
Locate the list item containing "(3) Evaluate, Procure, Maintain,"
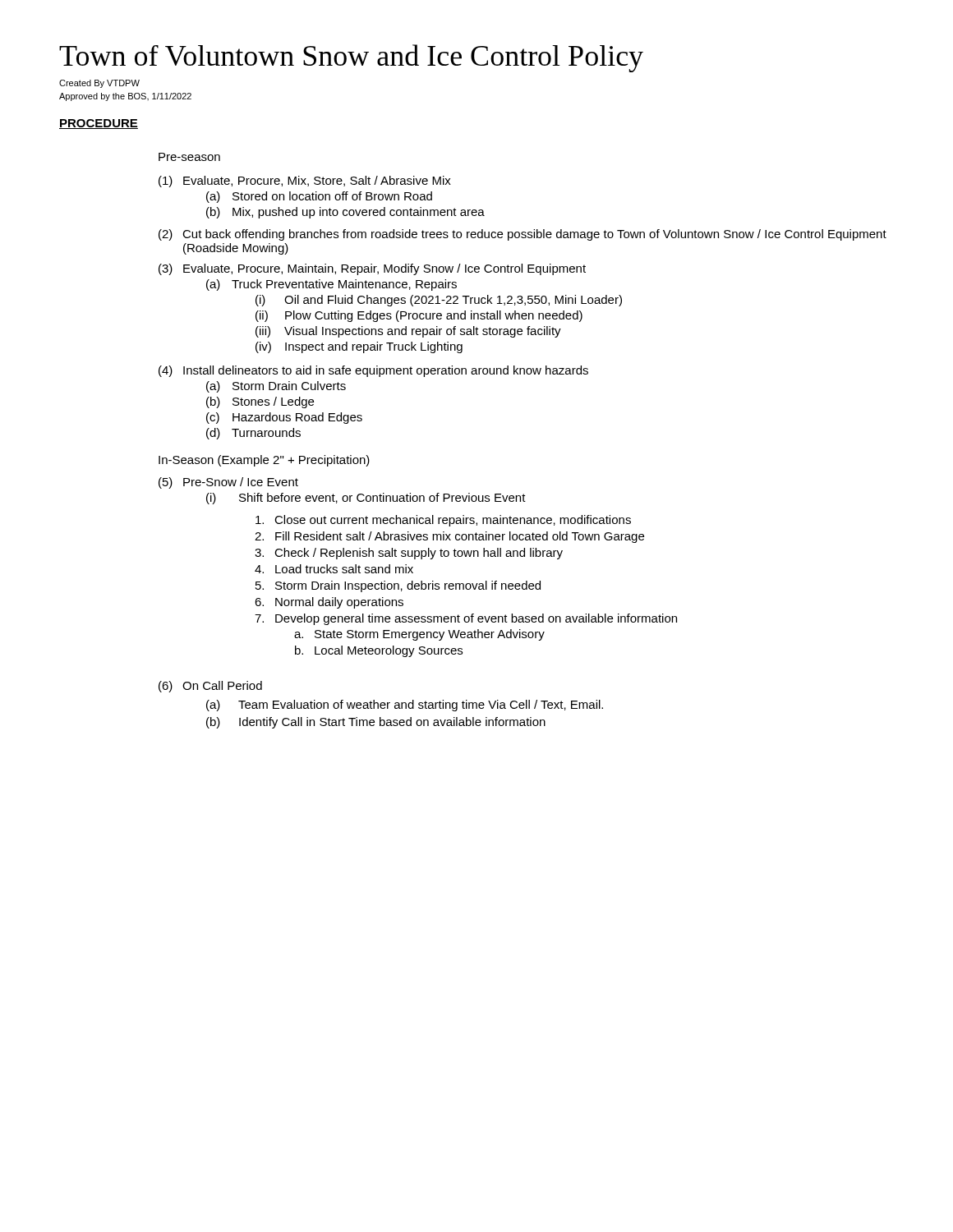(526, 309)
